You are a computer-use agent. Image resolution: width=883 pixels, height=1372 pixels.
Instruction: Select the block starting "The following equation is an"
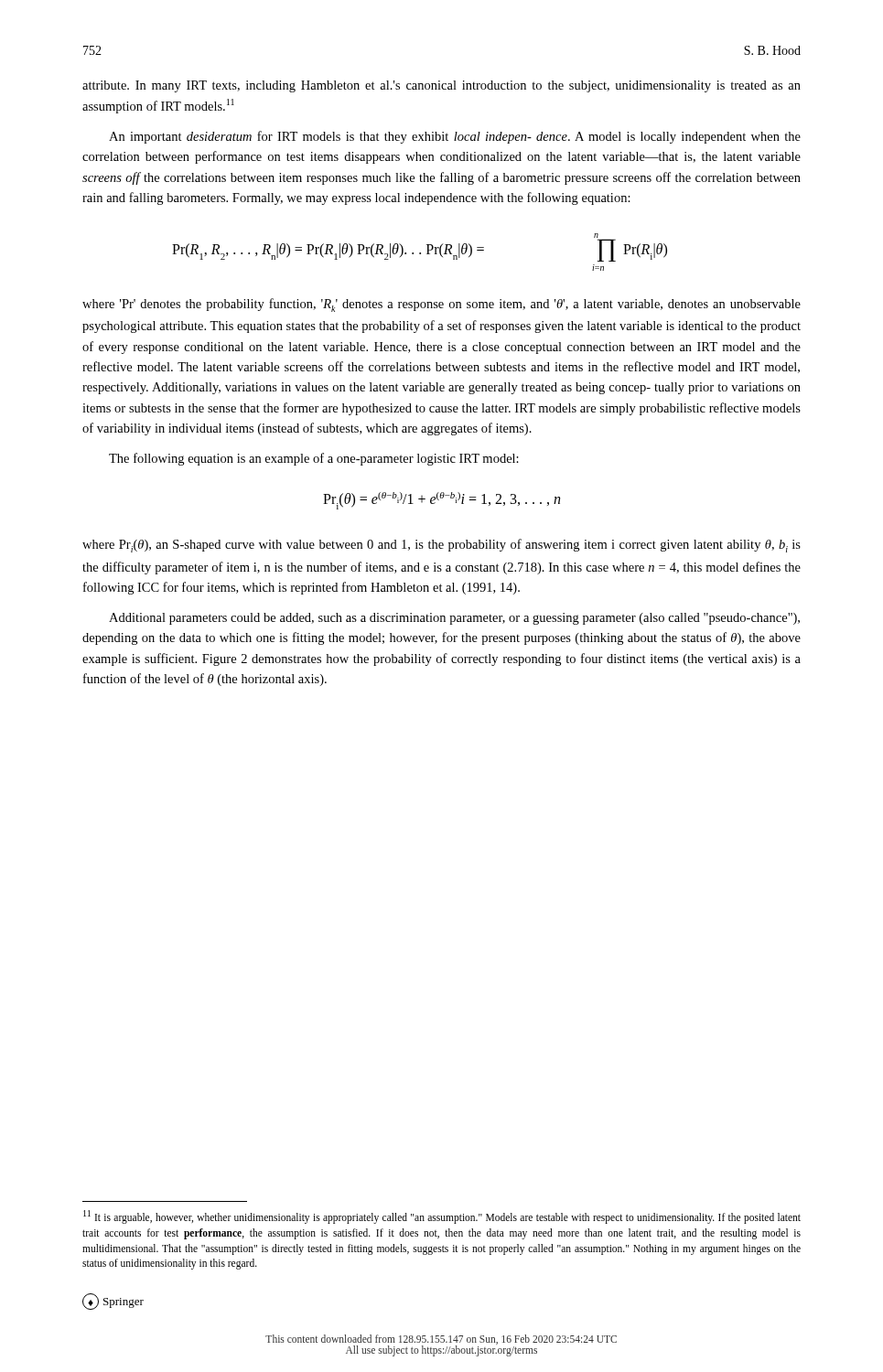pyautogui.click(x=442, y=458)
